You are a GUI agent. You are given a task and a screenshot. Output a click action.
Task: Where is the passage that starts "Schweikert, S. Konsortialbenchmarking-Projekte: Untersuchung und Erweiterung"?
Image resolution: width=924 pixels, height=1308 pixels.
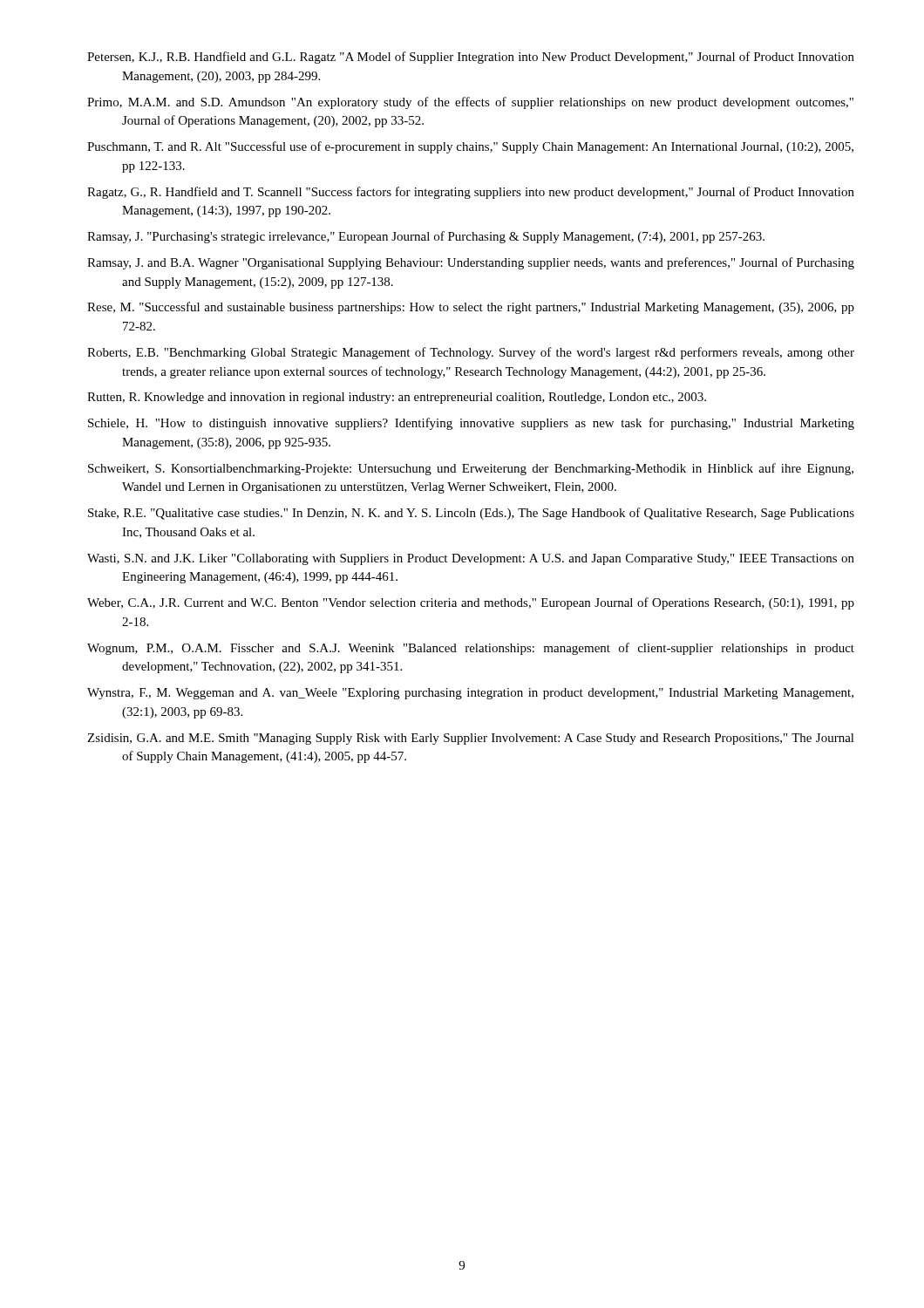pos(471,477)
